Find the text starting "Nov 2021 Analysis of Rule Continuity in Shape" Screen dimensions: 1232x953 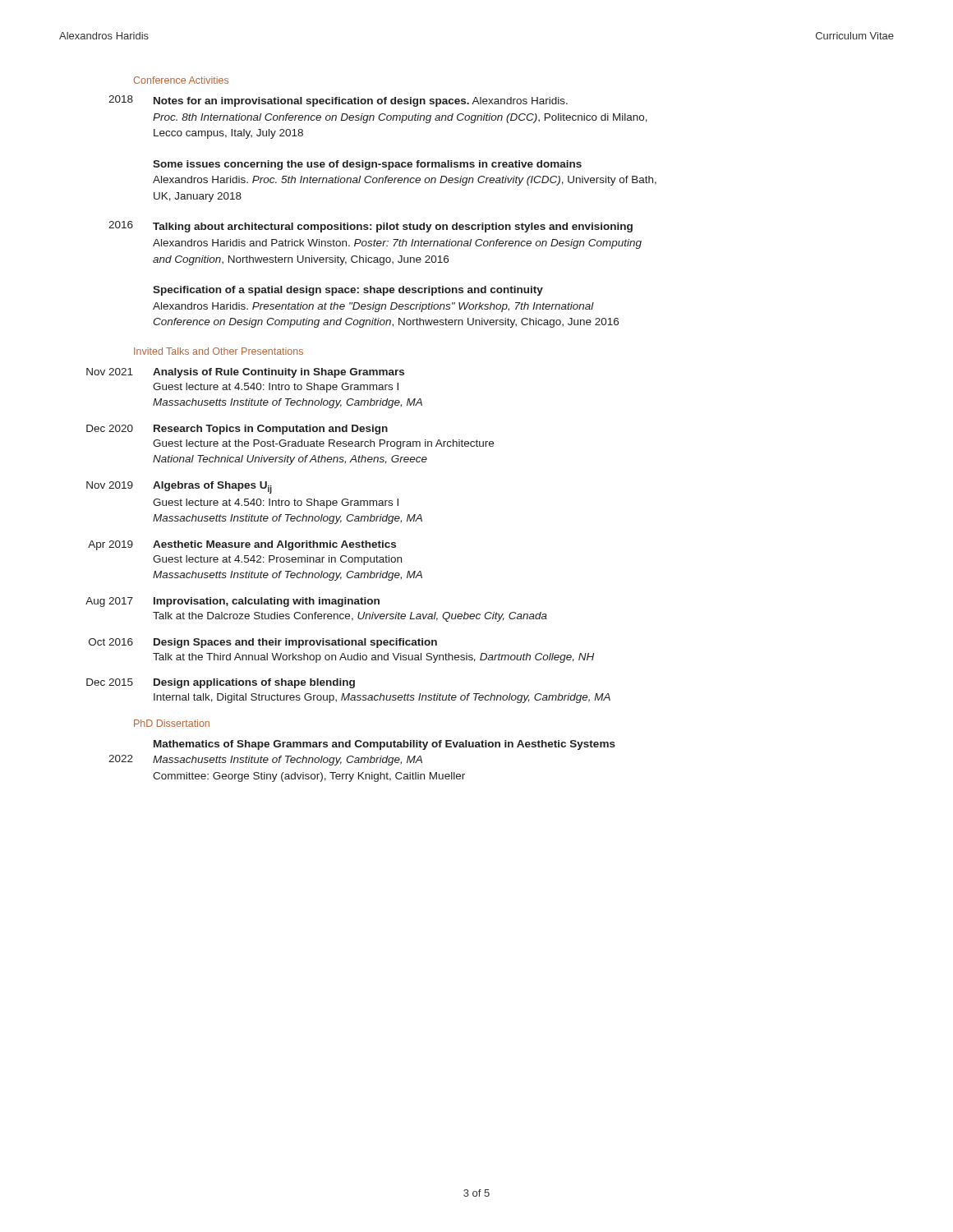point(245,373)
